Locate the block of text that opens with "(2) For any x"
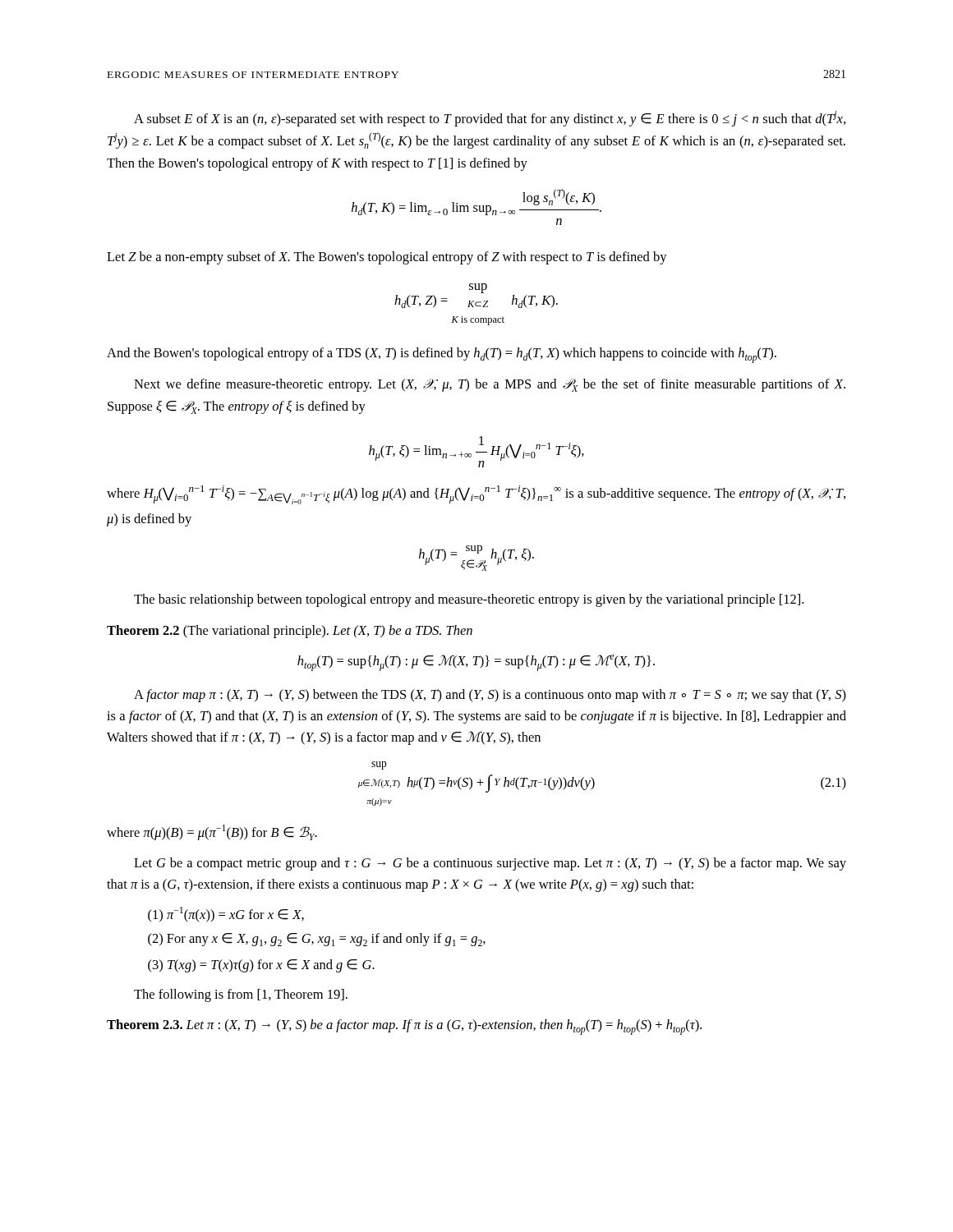Screen dimensions: 1232x953 click(x=317, y=940)
